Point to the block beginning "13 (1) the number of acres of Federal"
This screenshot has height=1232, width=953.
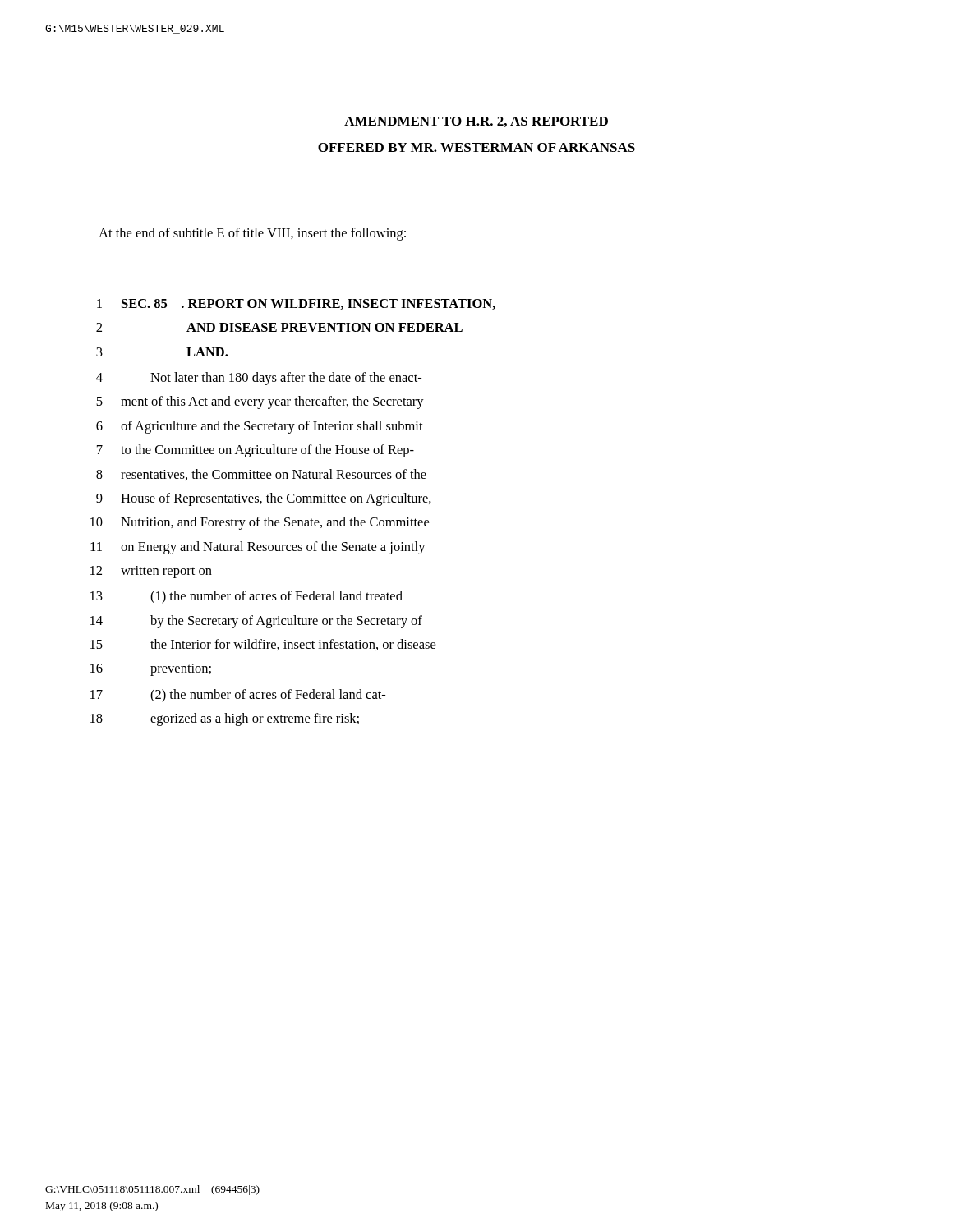click(x=246, y=597)
